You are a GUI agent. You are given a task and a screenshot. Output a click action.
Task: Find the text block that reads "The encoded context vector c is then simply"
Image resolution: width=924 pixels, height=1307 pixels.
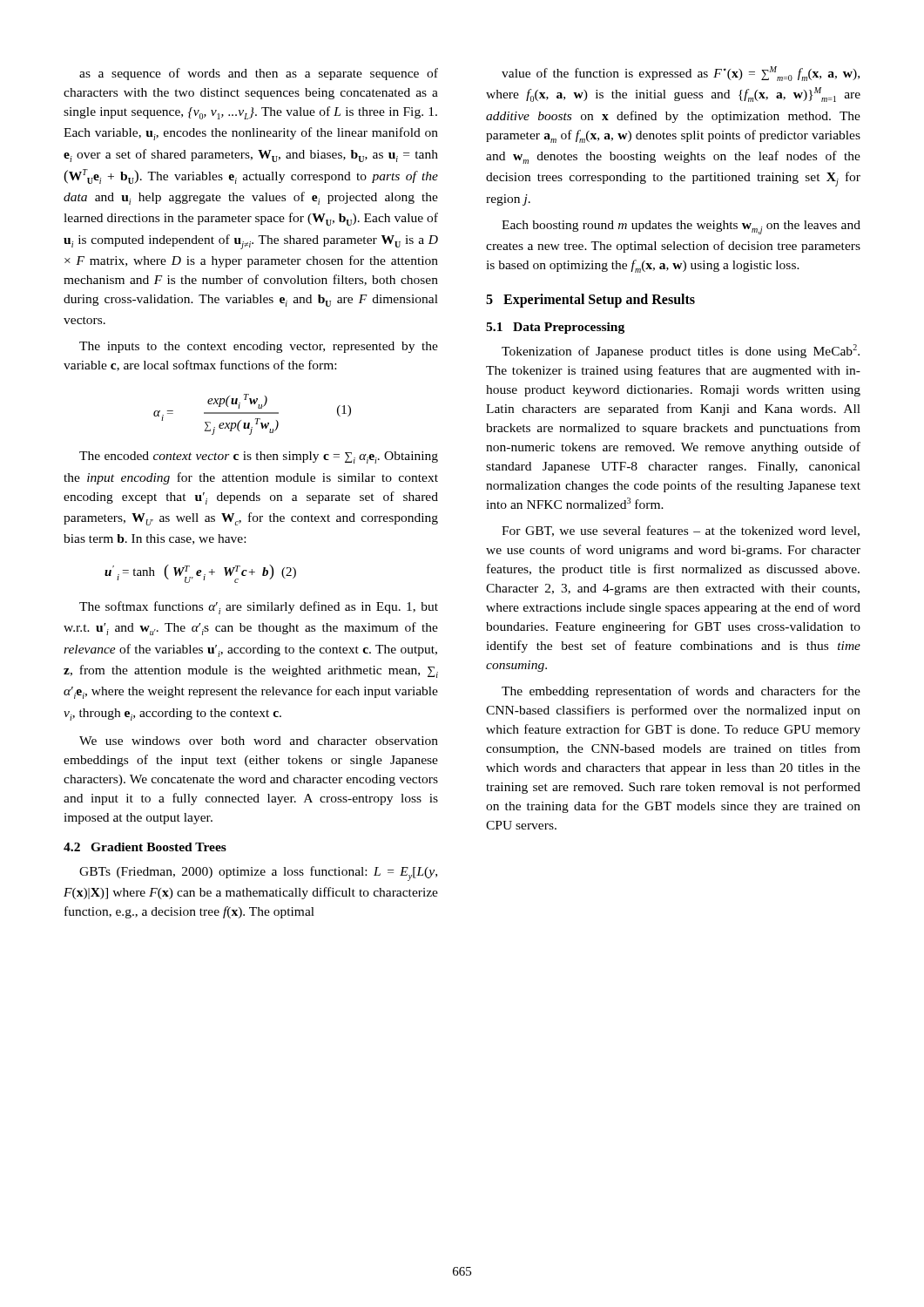pyautogui.click(x=251, y=497)
